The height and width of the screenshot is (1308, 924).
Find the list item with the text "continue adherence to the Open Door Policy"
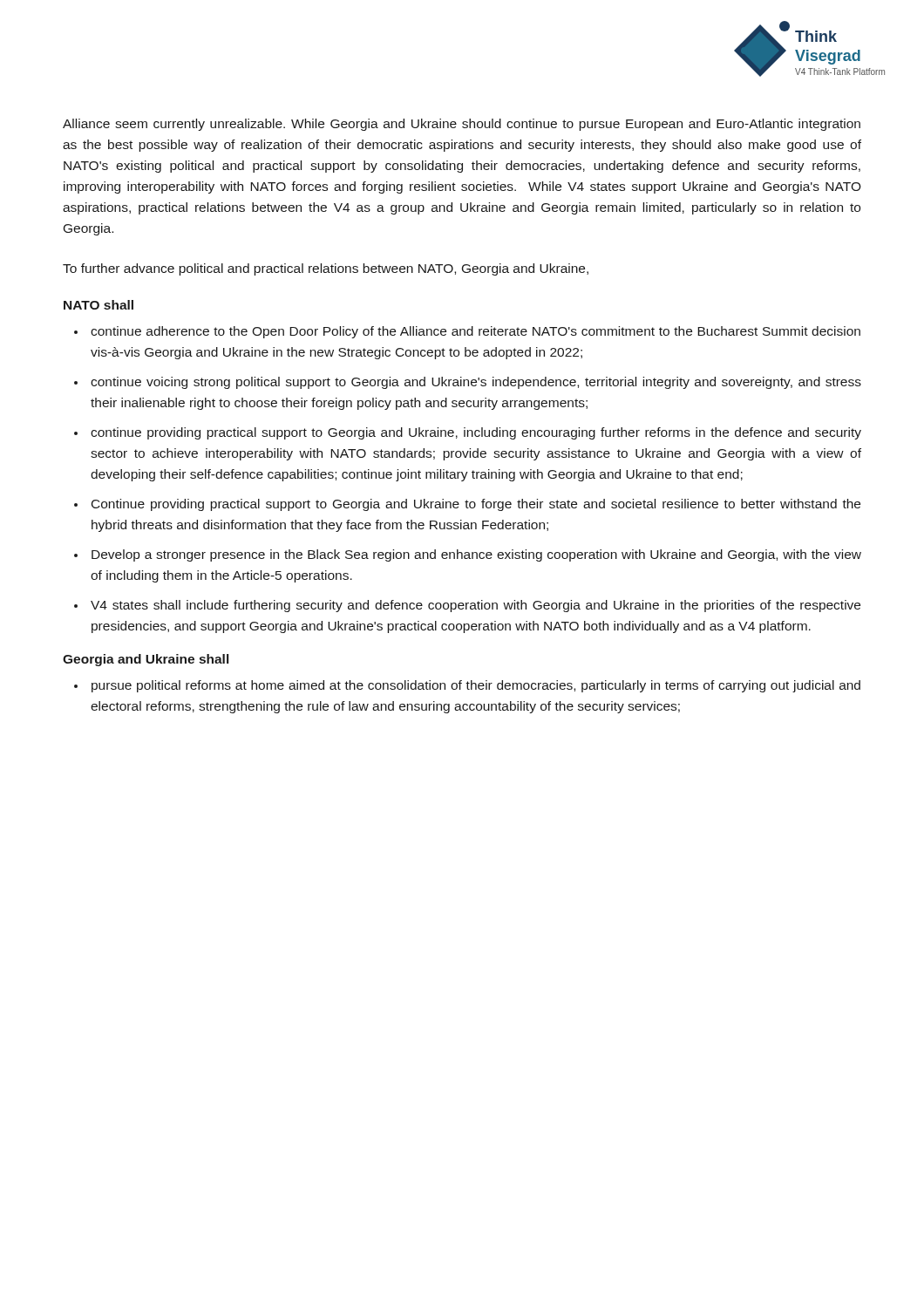(x=476, y=342)
